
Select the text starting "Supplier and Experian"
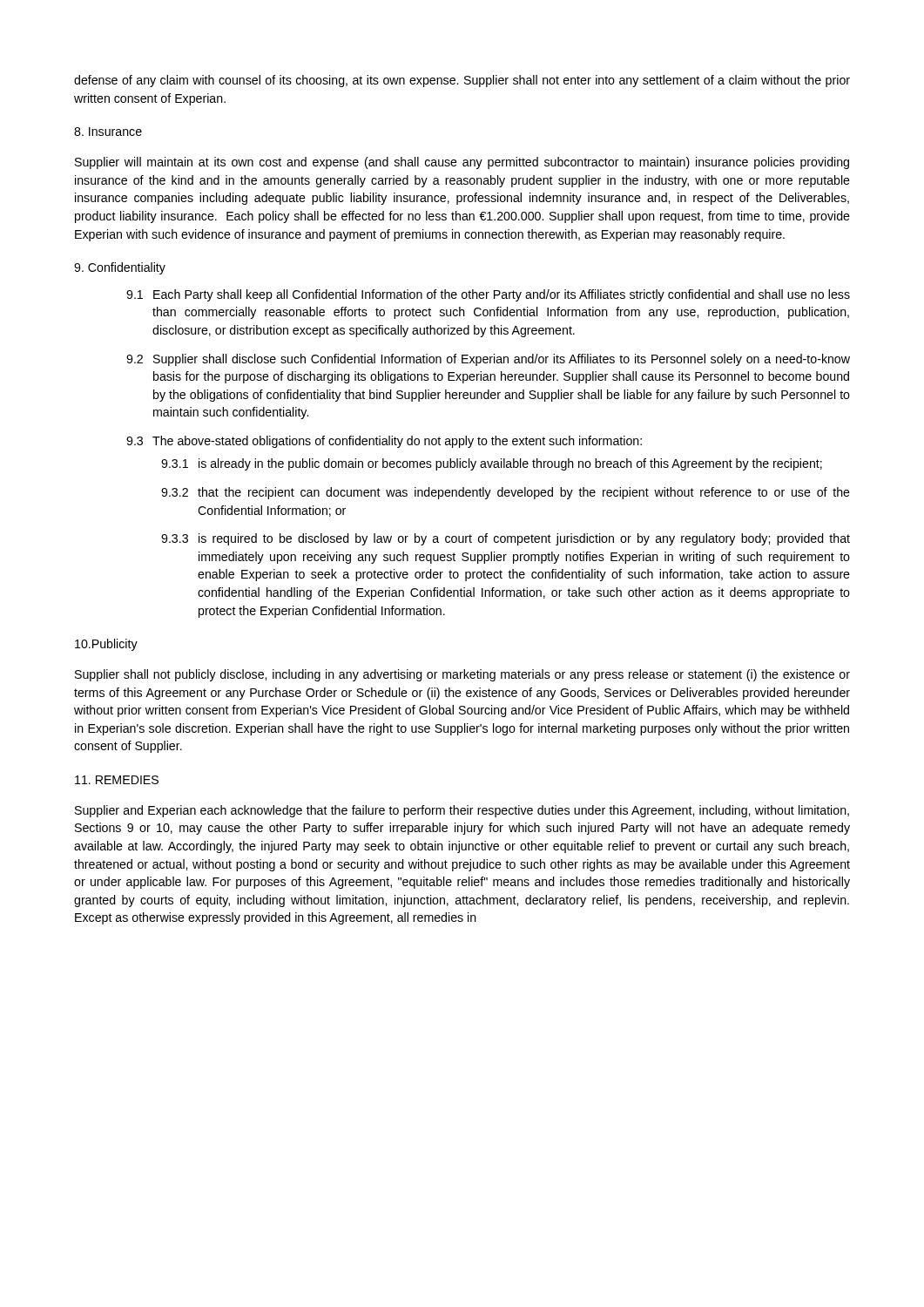click(462, 864)
